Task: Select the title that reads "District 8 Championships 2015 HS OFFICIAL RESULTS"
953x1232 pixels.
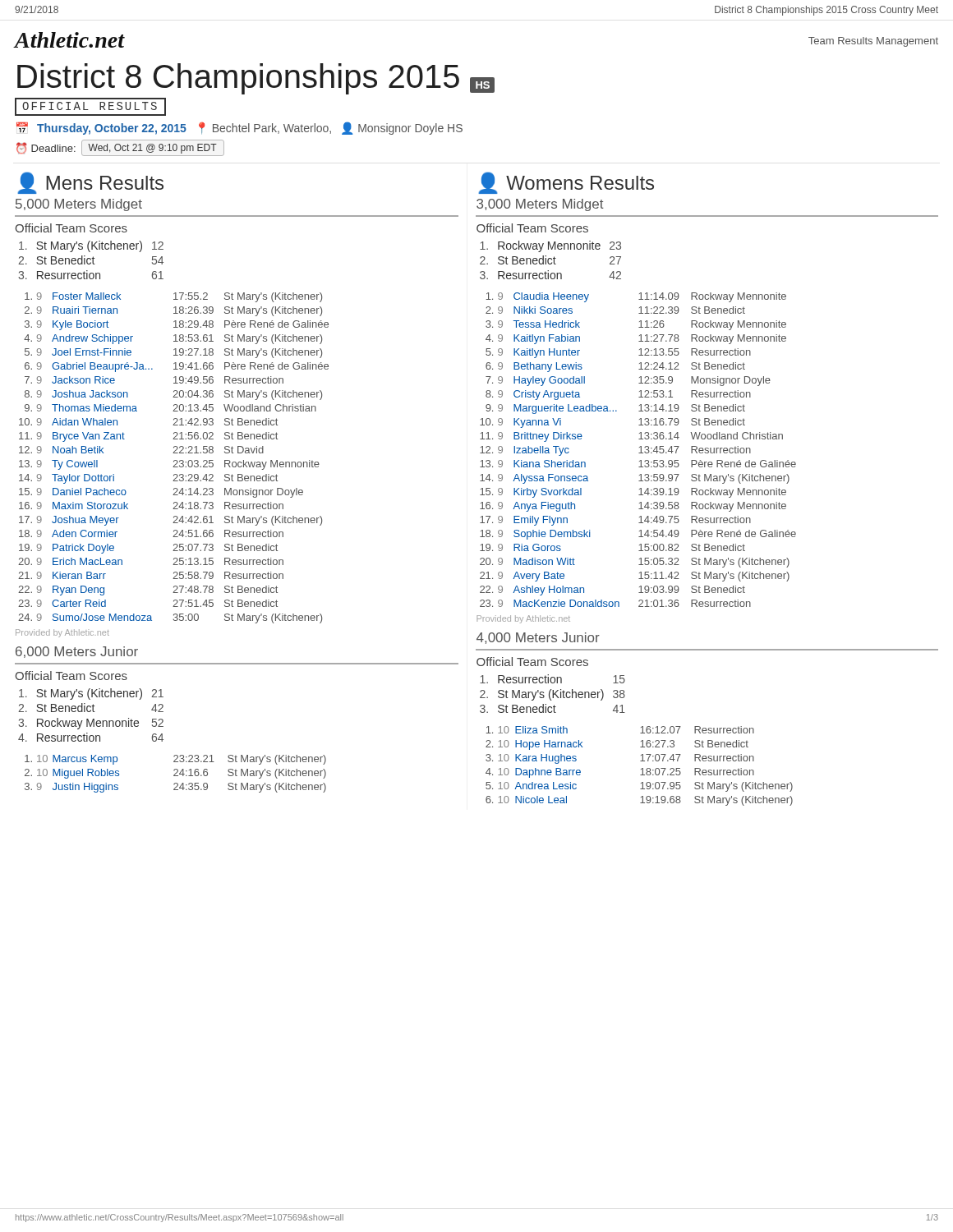Action: point(476,87)
